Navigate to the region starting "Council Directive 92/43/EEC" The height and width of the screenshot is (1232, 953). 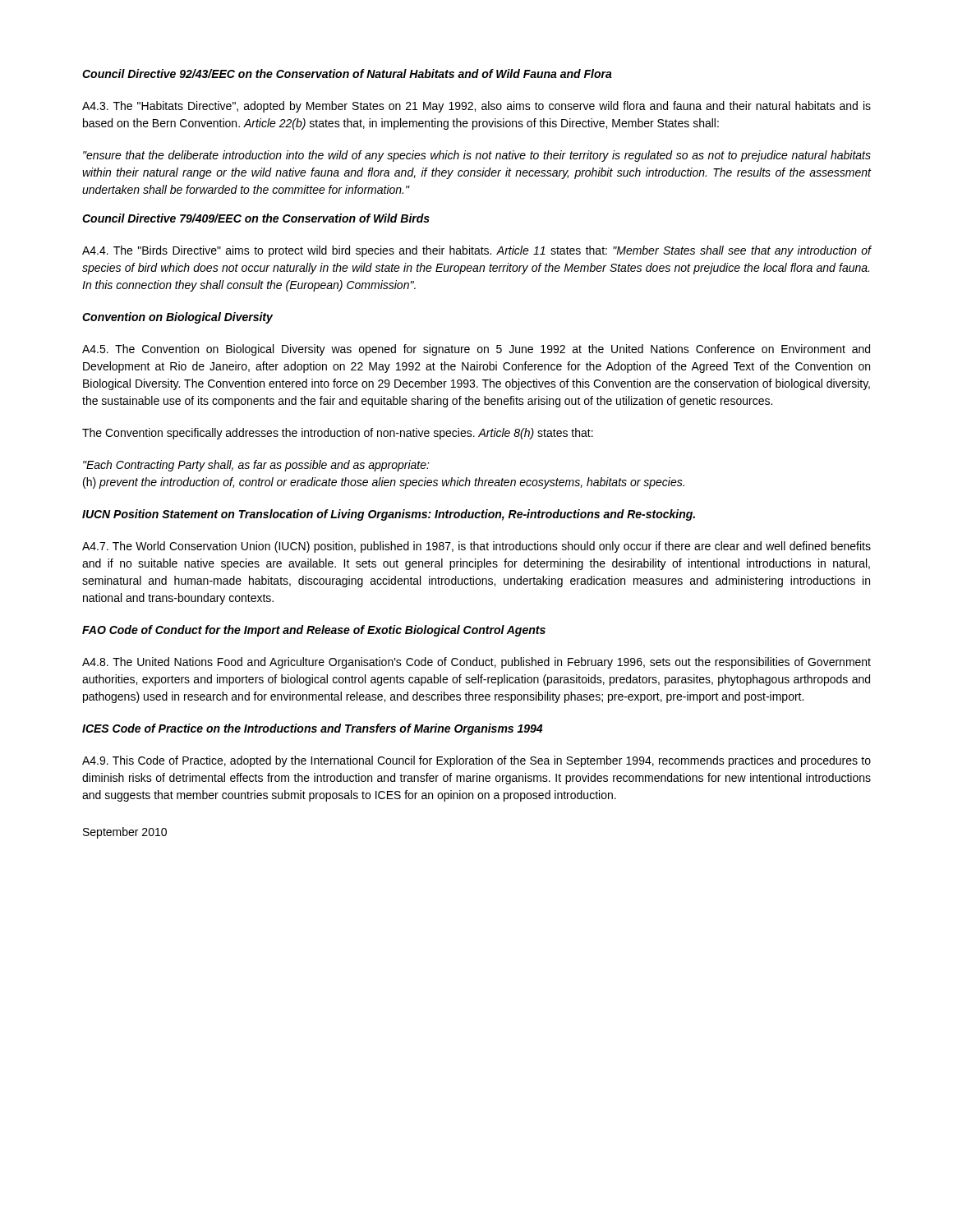point(347,74)
